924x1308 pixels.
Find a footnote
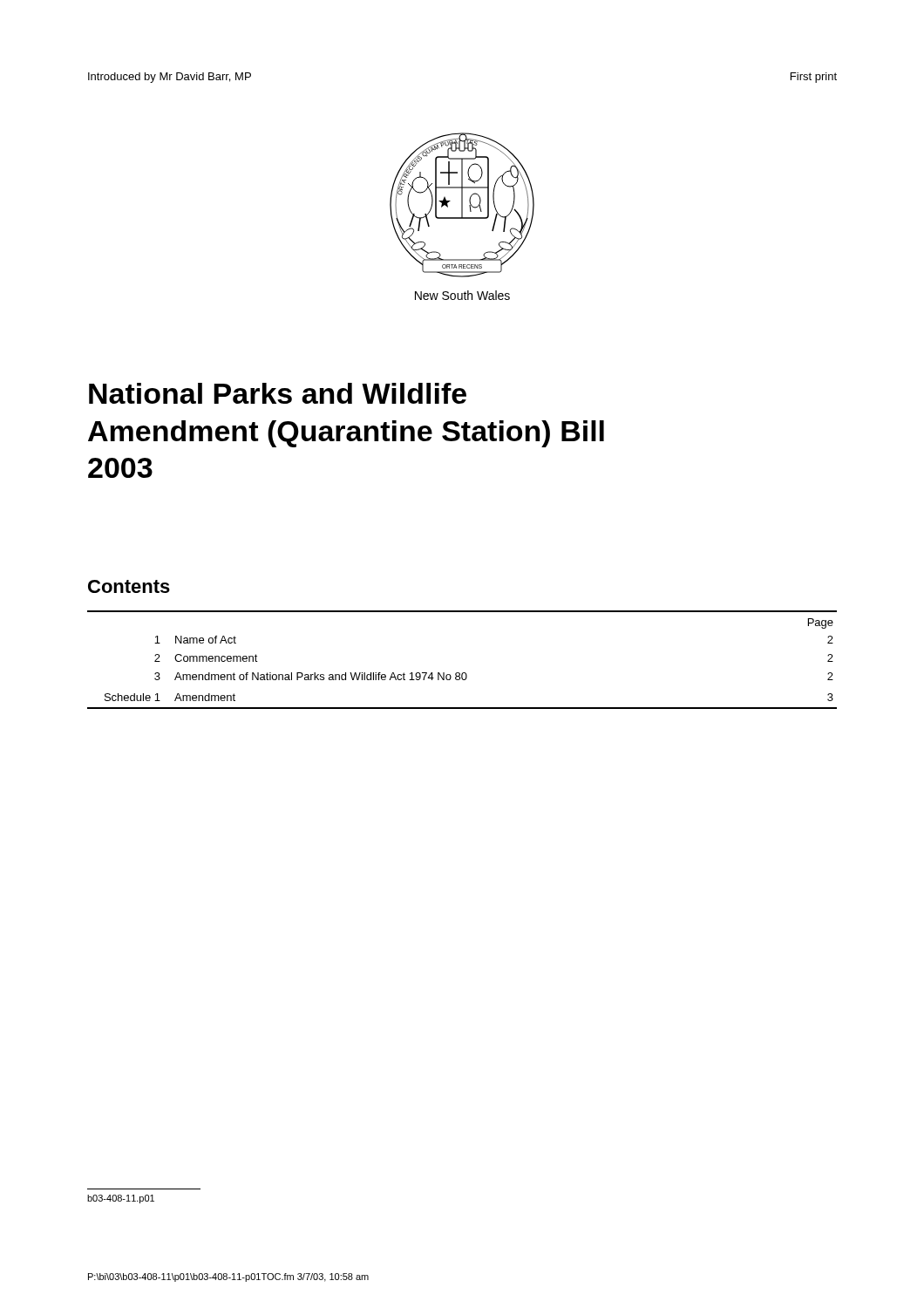click(121, 1198)
